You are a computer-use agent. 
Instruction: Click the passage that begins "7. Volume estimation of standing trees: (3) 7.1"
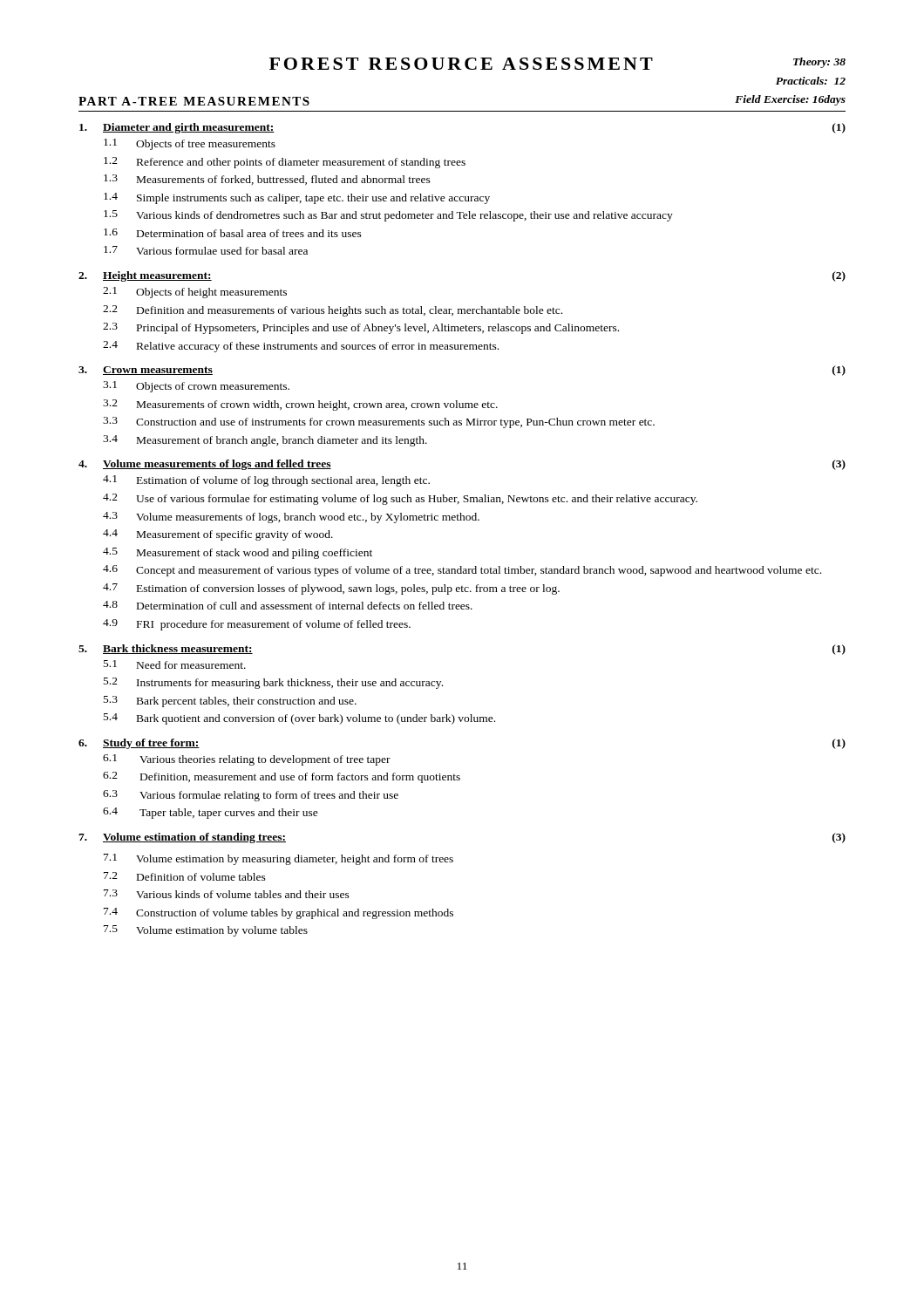179,838
